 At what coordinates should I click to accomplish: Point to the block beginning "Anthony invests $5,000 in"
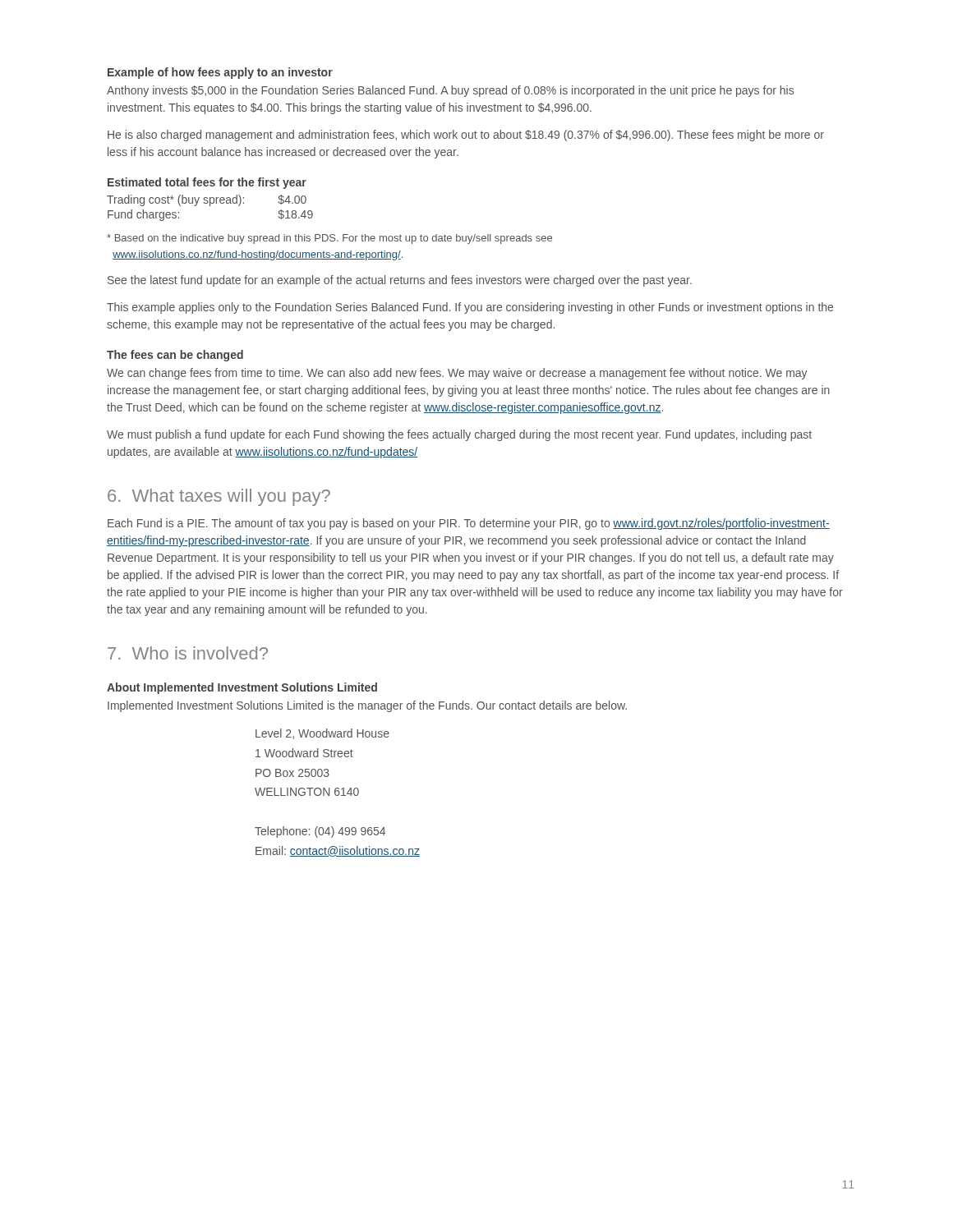[x=450, y=99]
